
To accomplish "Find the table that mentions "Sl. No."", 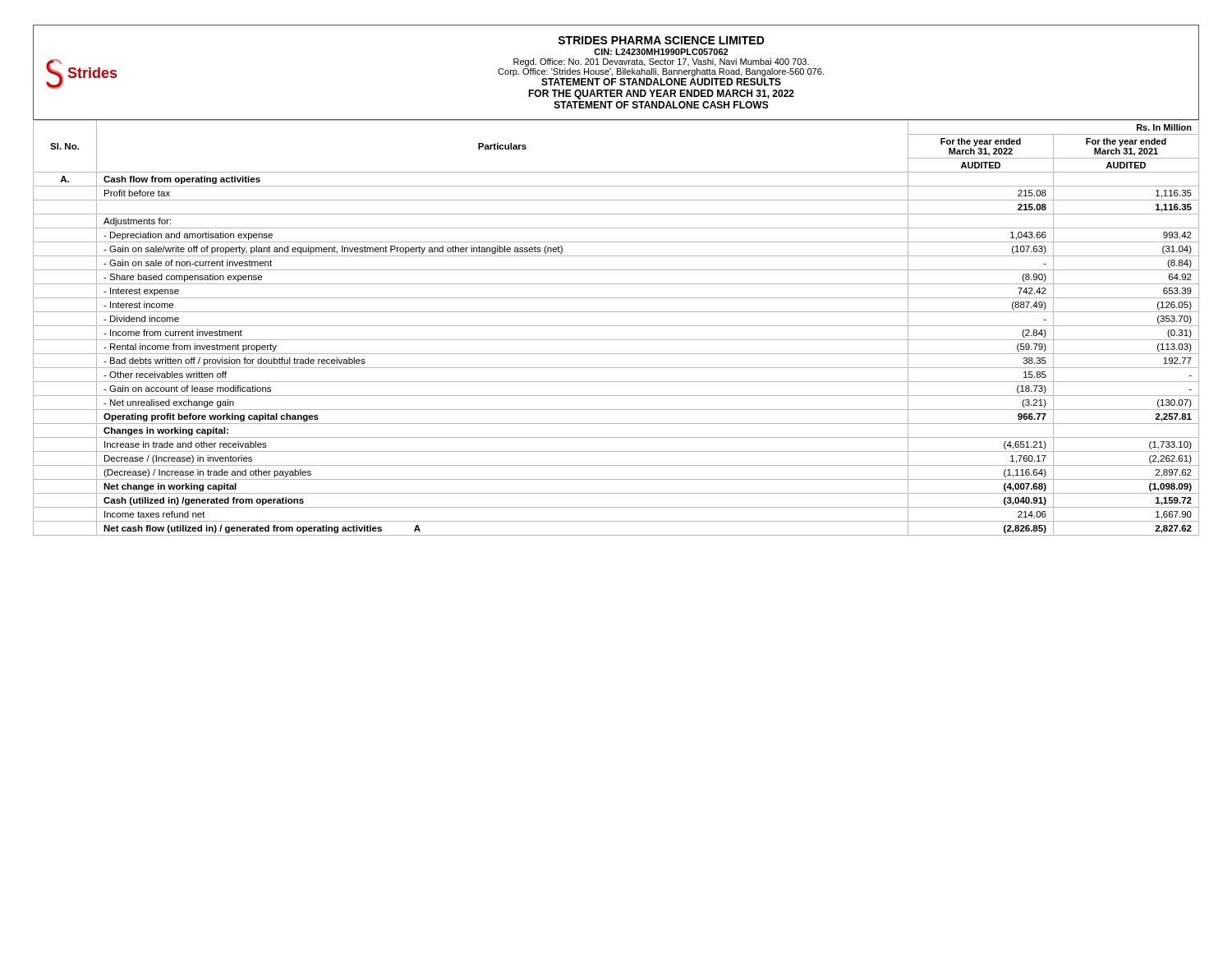I will pos(616,328).
